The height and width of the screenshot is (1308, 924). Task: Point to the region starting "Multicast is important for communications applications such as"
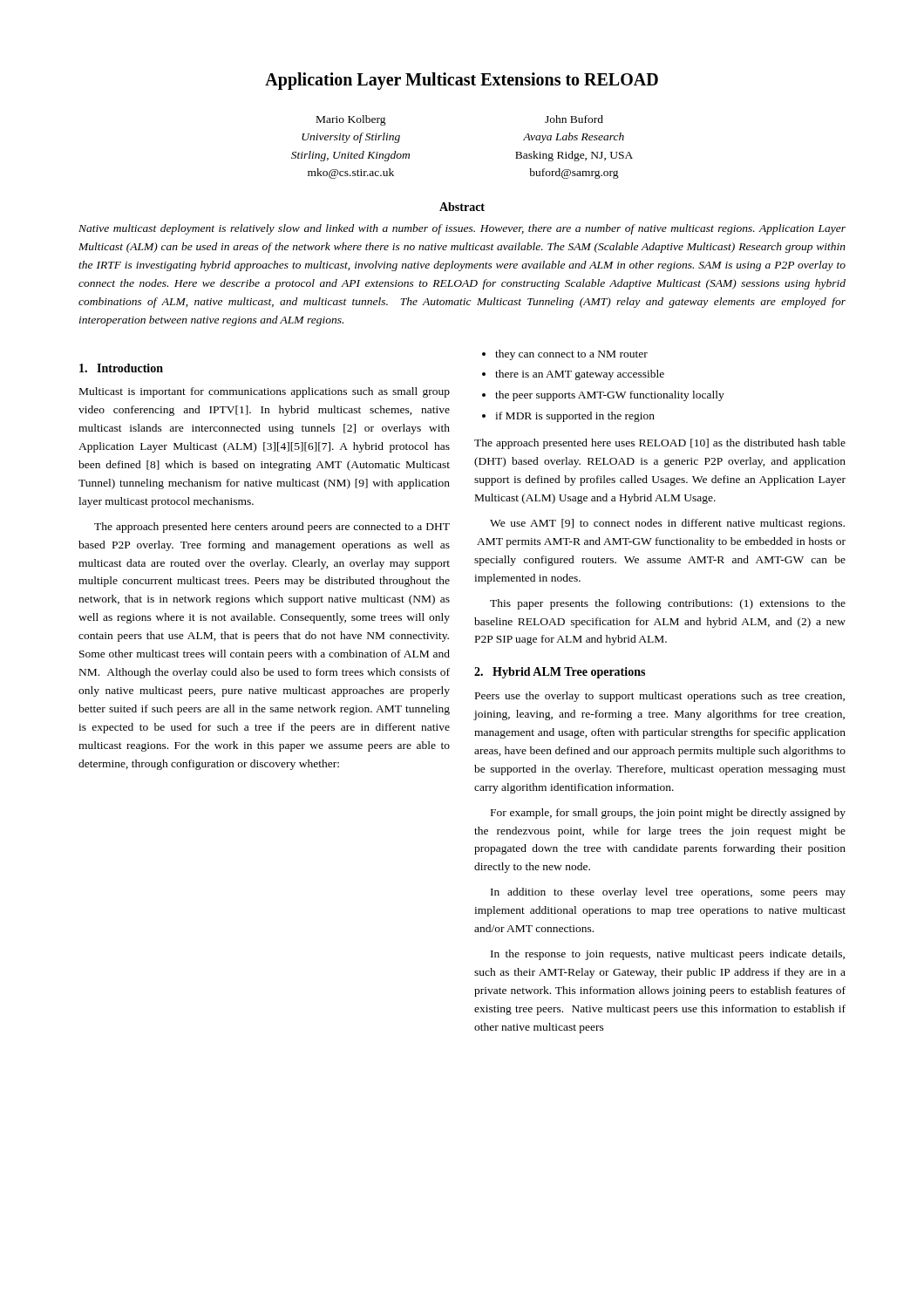pyautogui.click(x=264, y=578)
